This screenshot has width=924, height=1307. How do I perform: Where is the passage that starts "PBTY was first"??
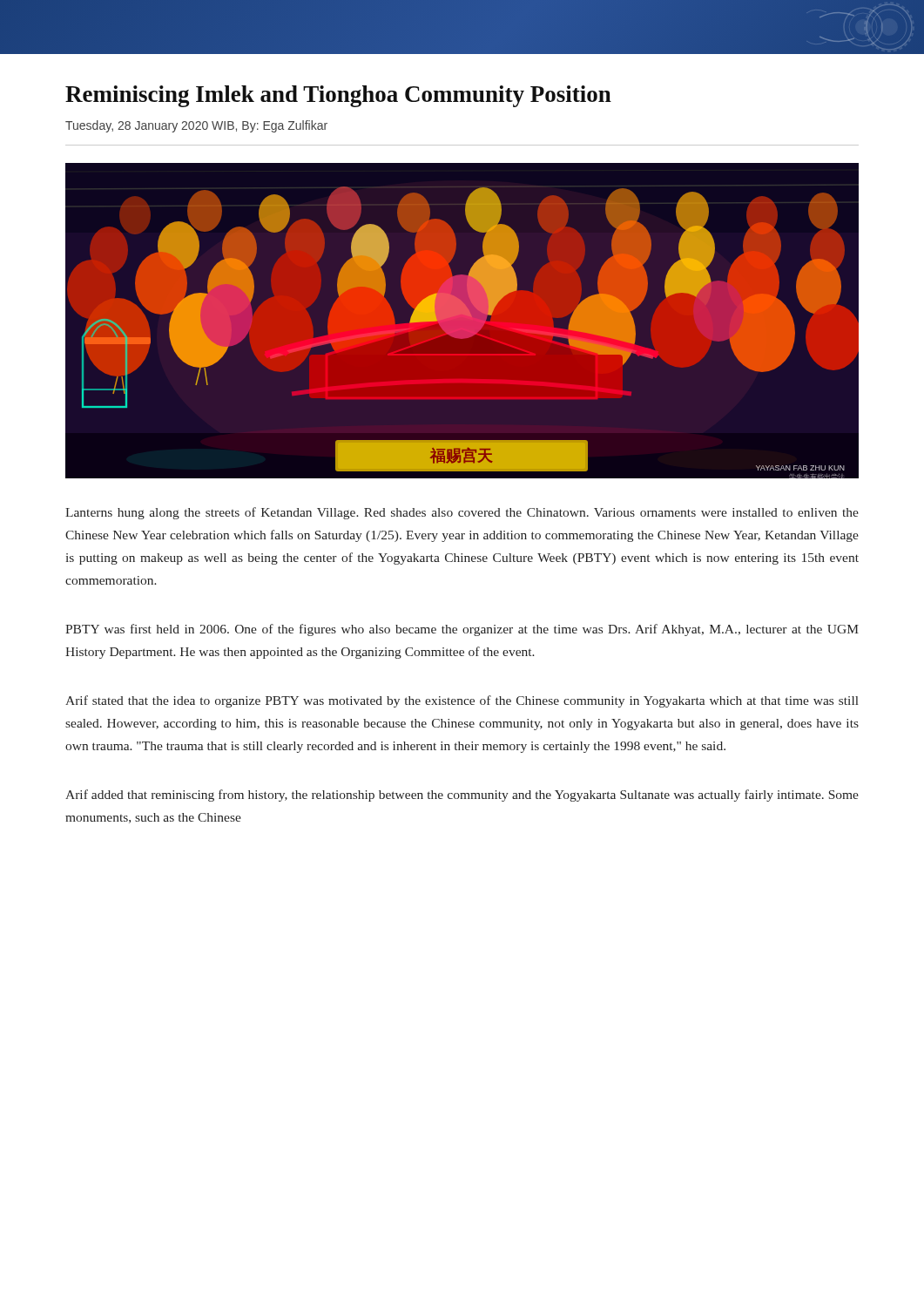coord(462,640)
